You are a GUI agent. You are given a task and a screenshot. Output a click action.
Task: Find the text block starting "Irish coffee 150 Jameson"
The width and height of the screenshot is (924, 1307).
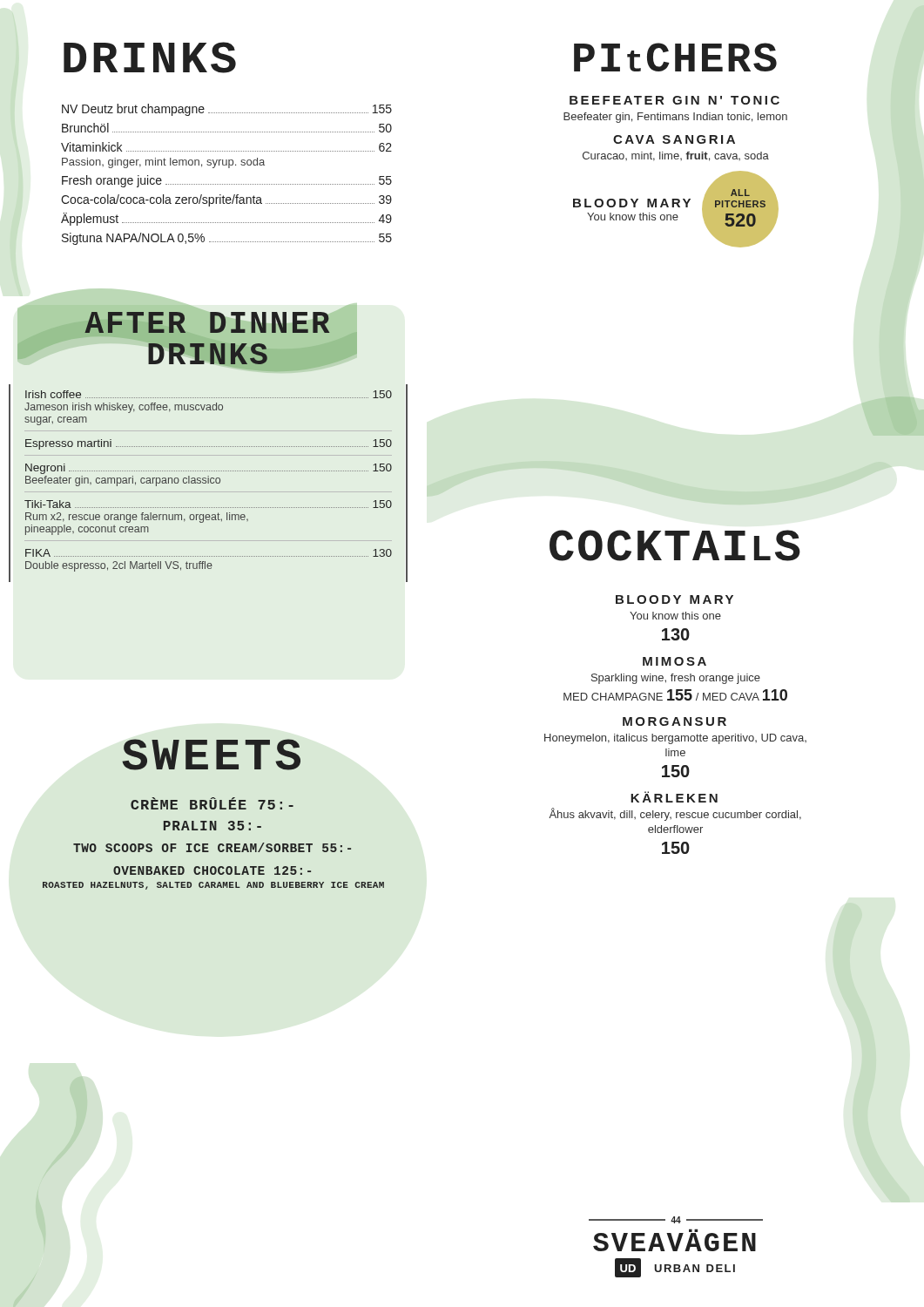click(208, 406)
